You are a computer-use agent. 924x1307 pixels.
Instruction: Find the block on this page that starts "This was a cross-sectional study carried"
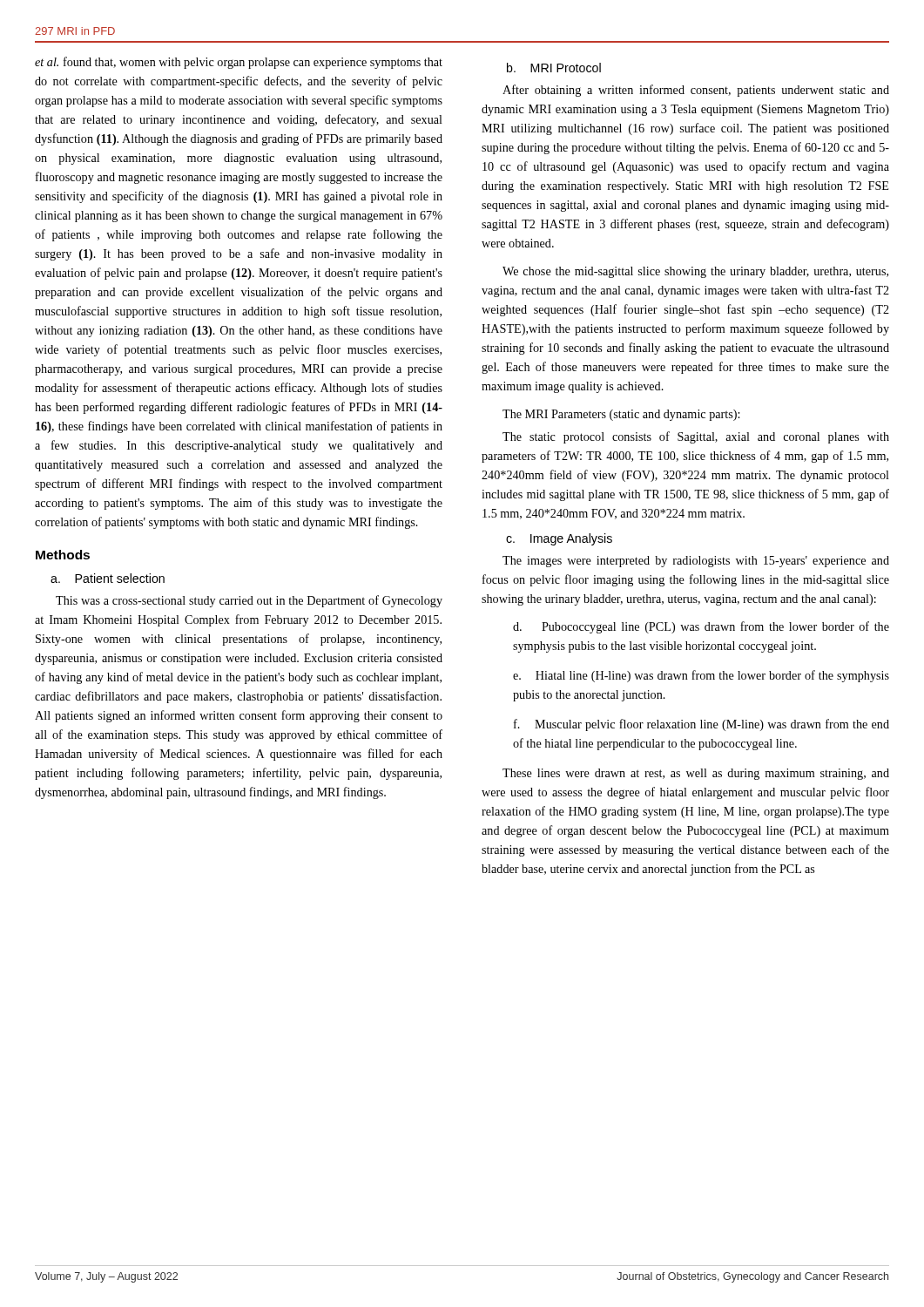[239, 696]
